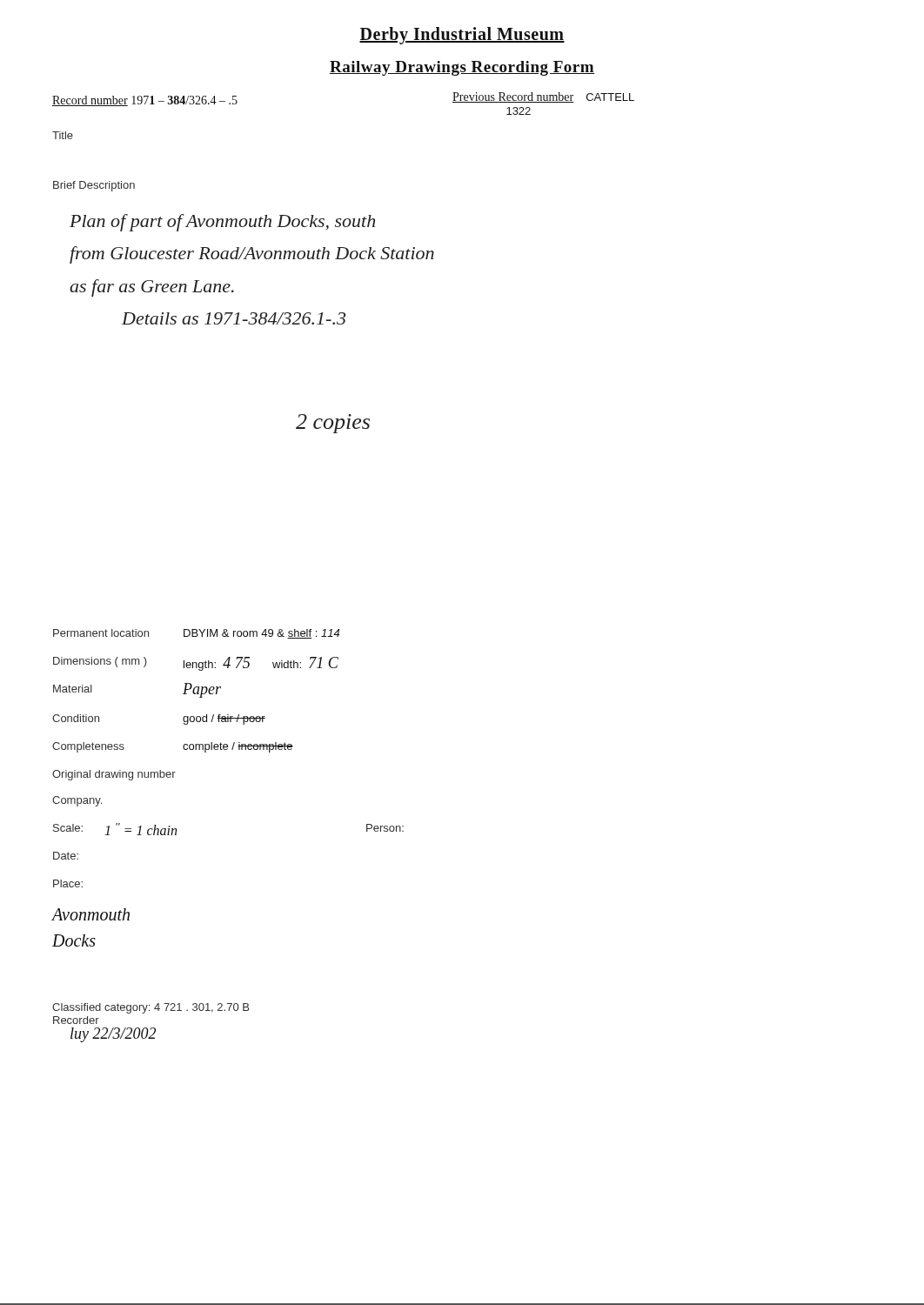Click on the text with the text "Brief Description"
This screenshot has height=1305, width=924.
click(94, 185)
